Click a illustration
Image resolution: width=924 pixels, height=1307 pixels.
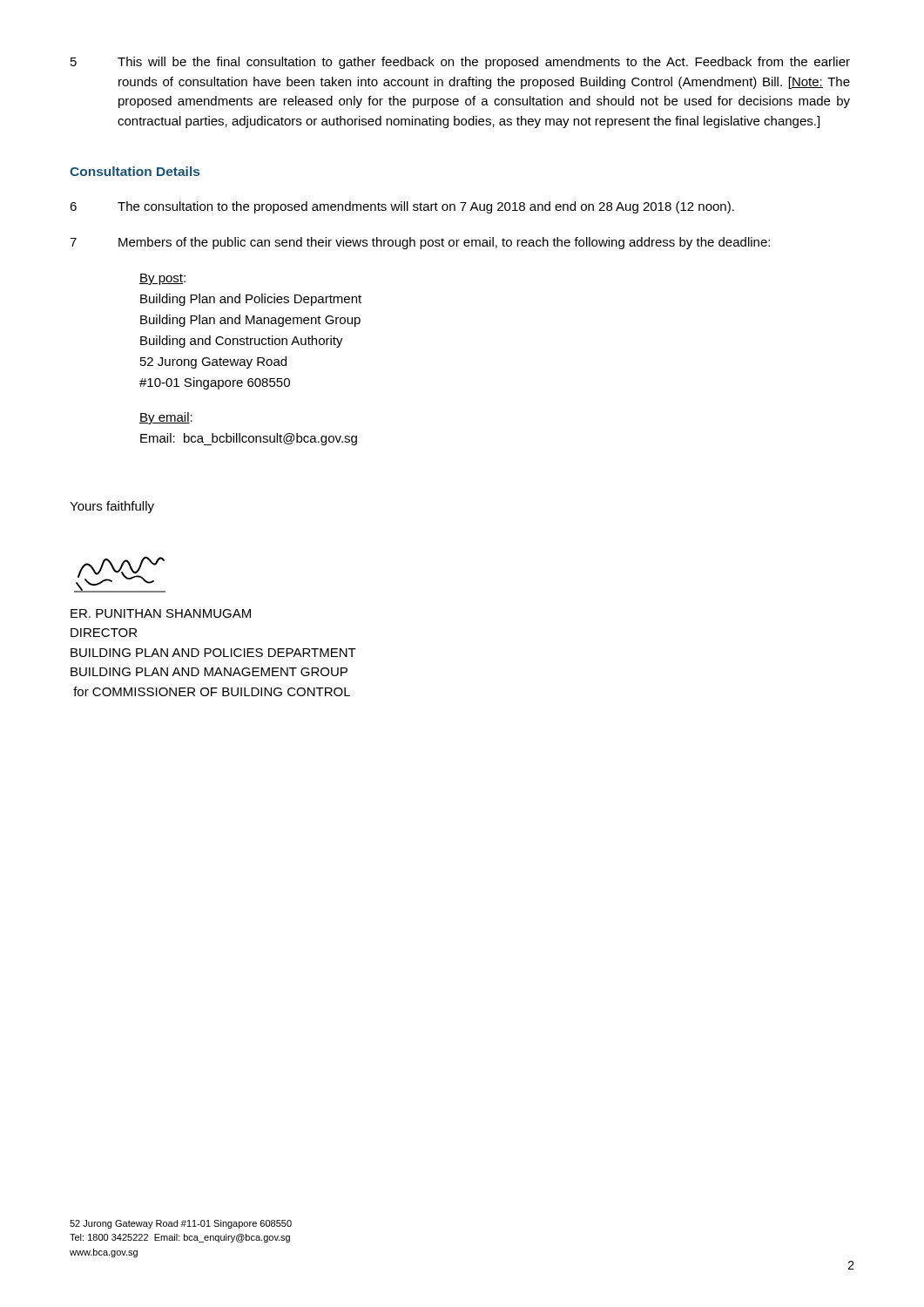pos(122,563)
